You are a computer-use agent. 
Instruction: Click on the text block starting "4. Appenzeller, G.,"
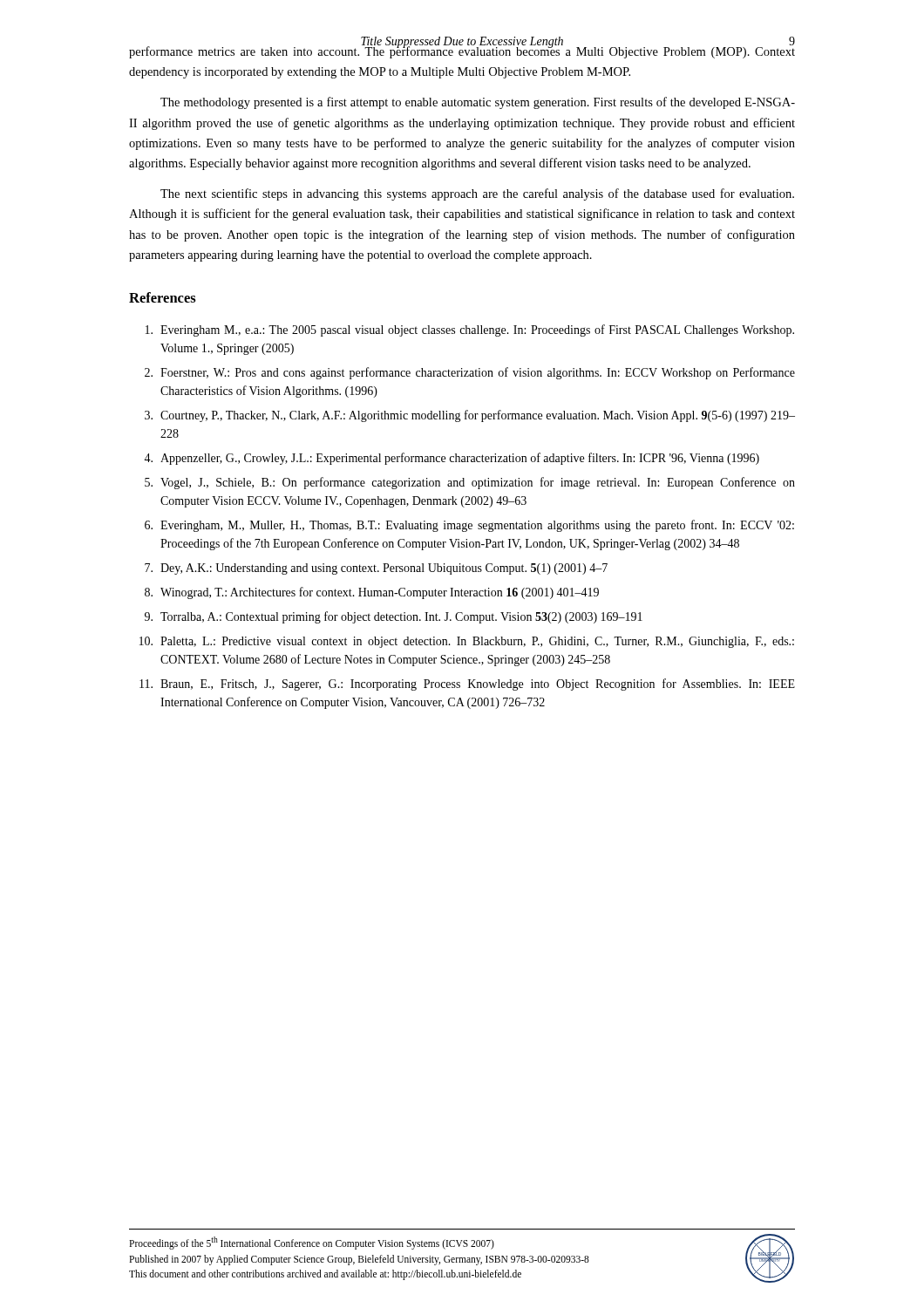pos(462,458)
